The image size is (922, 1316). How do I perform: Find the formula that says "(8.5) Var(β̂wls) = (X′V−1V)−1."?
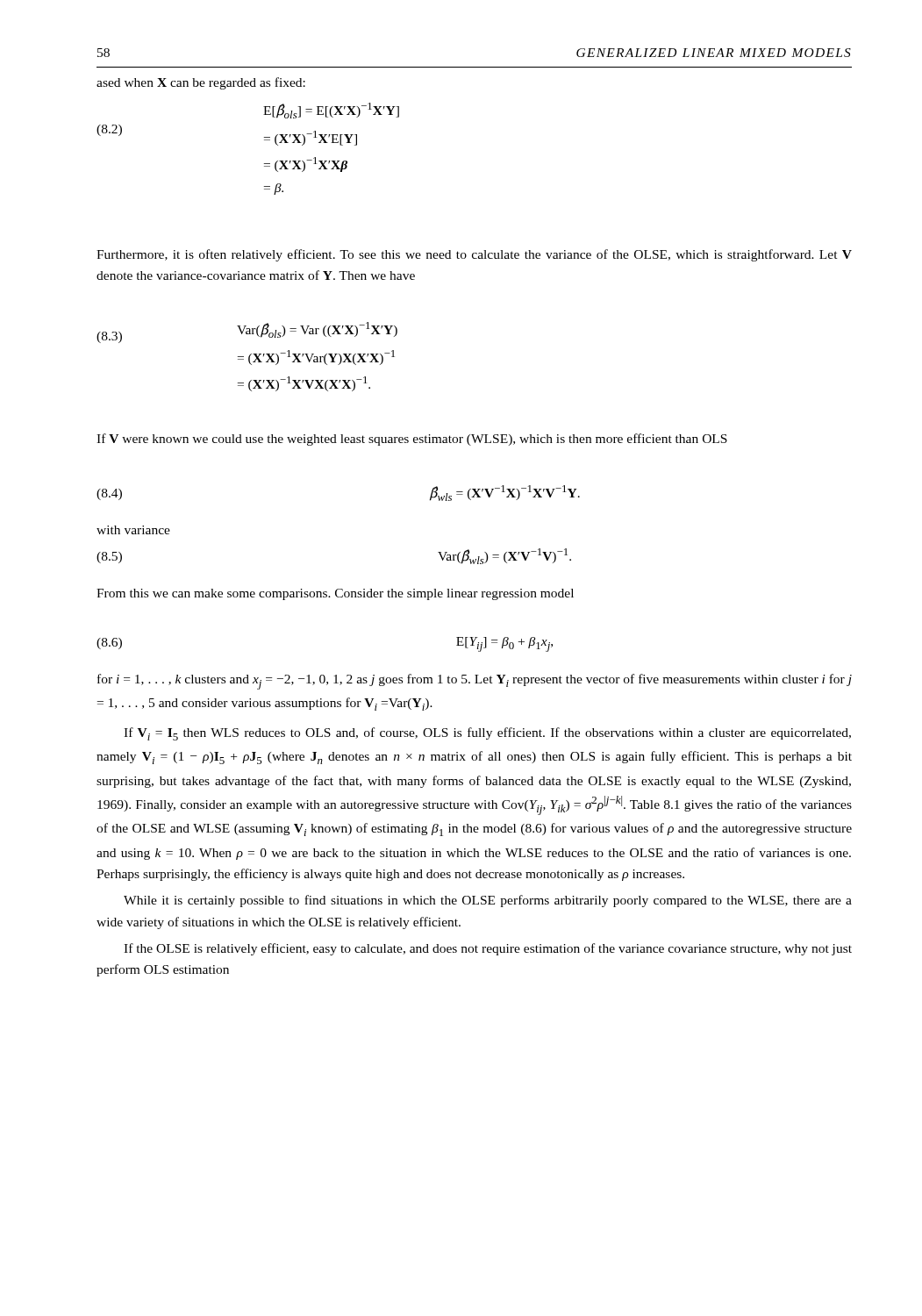tap(474, 556)
